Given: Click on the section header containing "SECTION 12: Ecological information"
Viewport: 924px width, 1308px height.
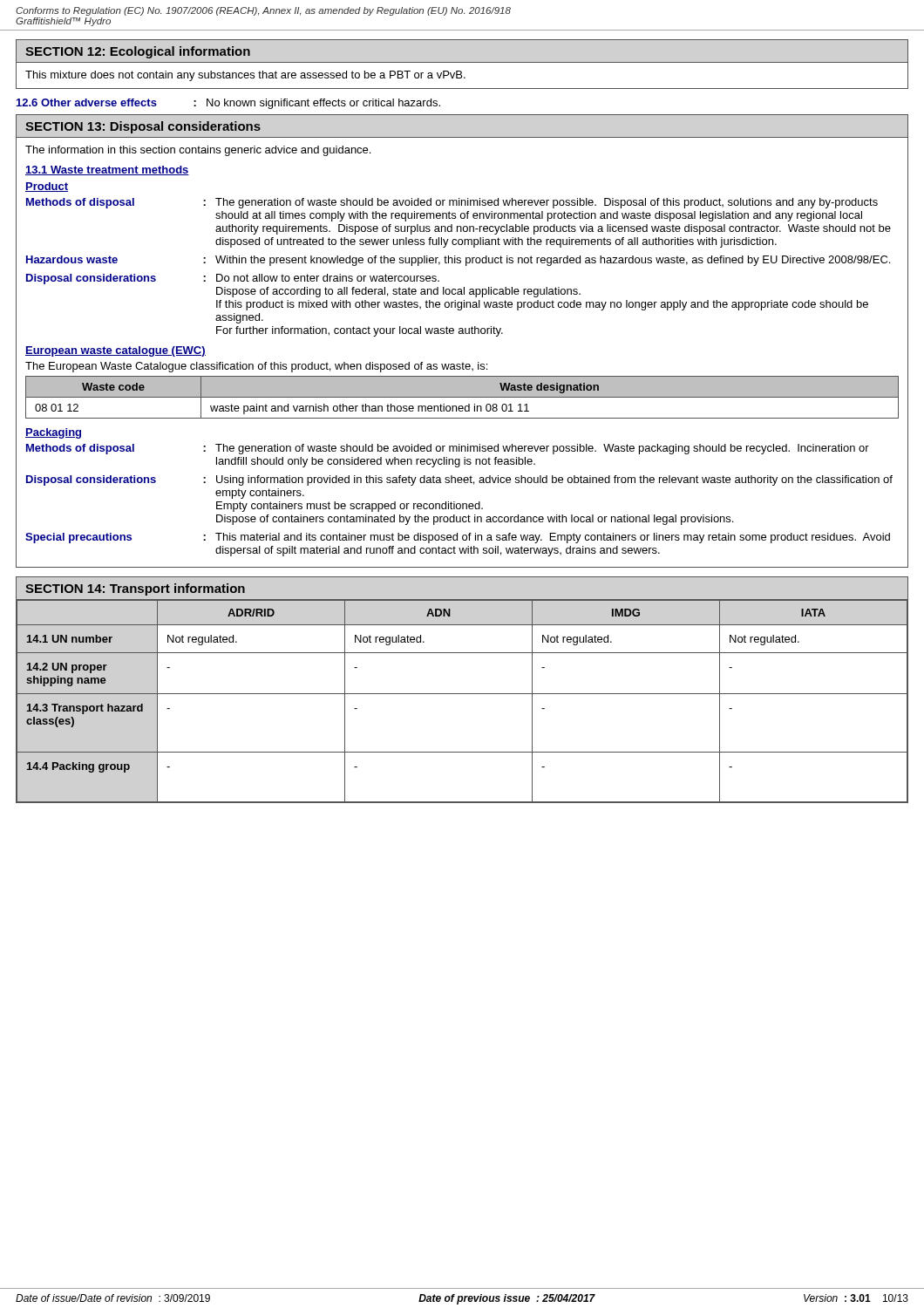Looking at the screenshot, I should (x=138, y=51).
